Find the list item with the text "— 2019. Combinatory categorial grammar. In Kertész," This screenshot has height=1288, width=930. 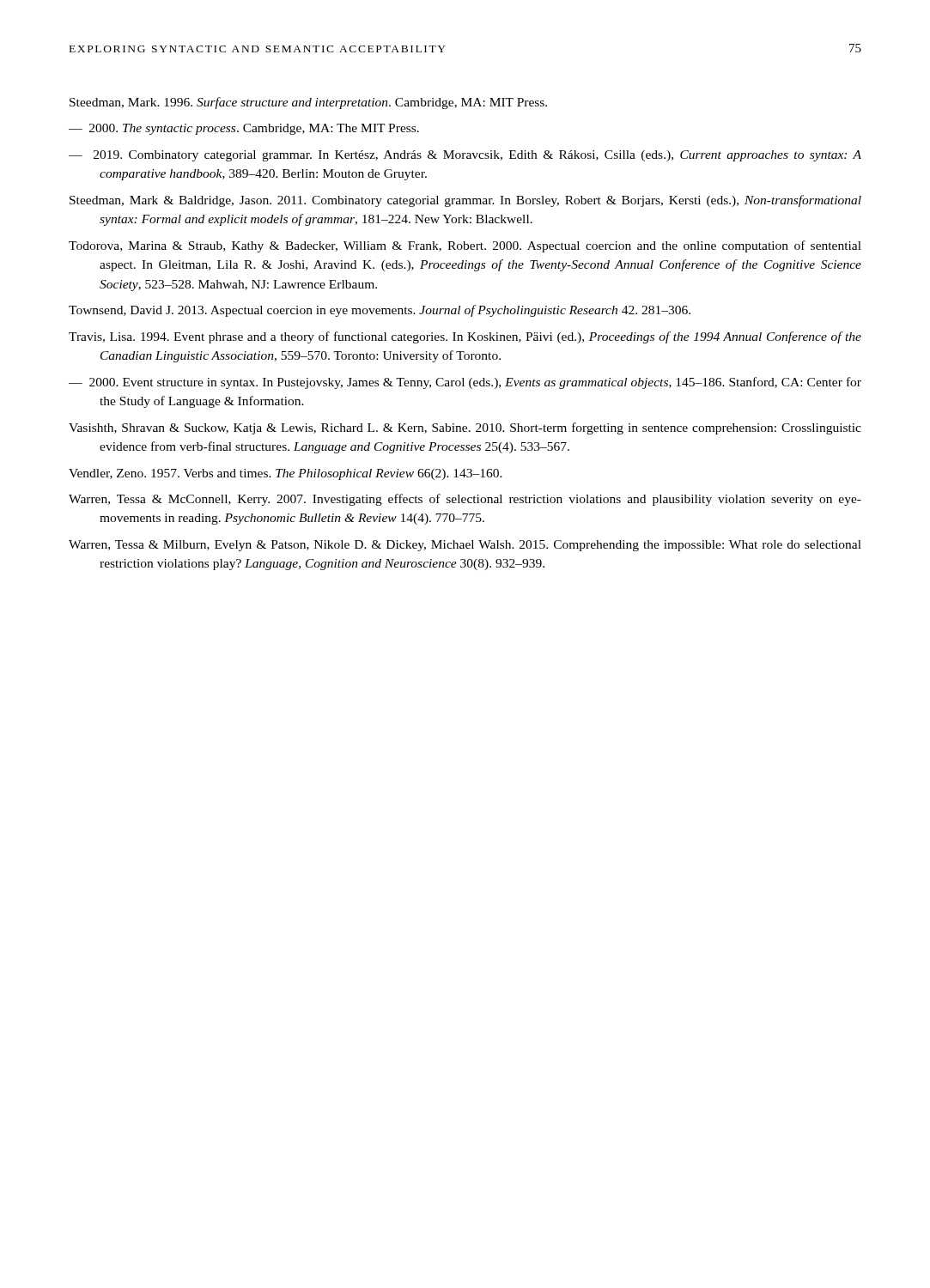click(x=465, y=164)
